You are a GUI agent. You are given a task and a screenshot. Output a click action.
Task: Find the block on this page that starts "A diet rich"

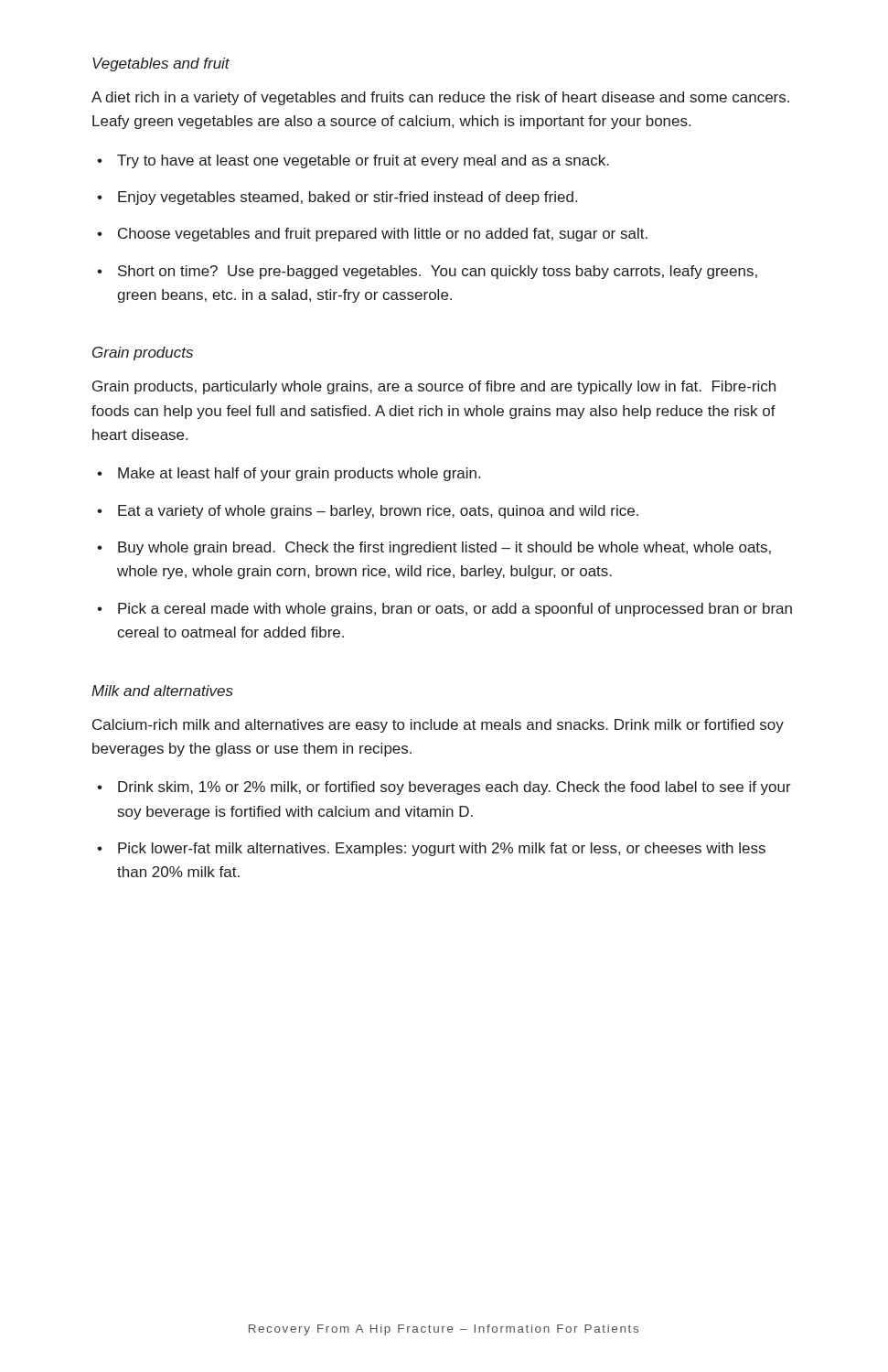tap(443, 109)
